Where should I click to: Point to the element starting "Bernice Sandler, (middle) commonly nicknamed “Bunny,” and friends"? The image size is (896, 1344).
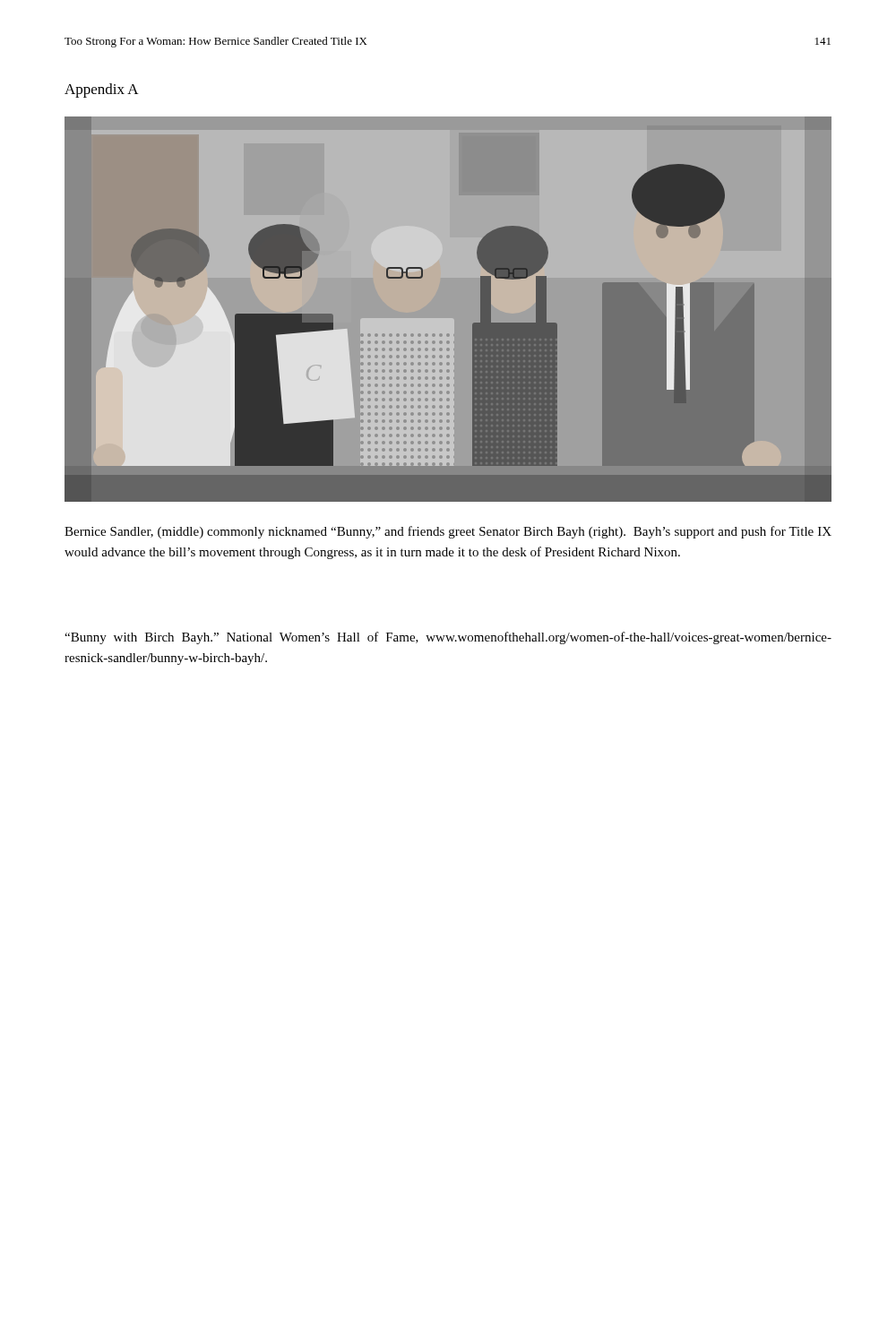(448, 542)
